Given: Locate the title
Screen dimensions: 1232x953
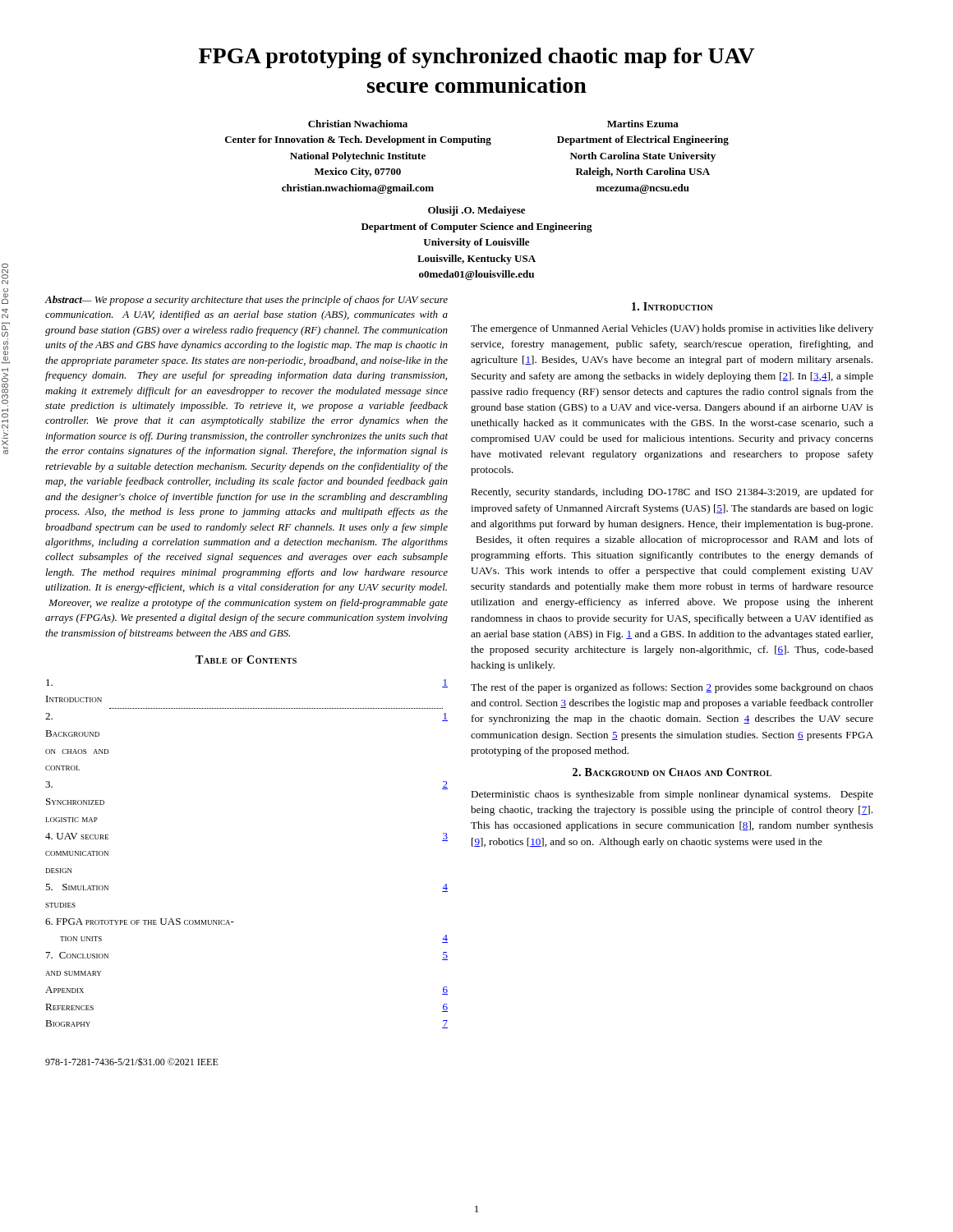Looking at the screenshot, I should click(x=476, y=71).
